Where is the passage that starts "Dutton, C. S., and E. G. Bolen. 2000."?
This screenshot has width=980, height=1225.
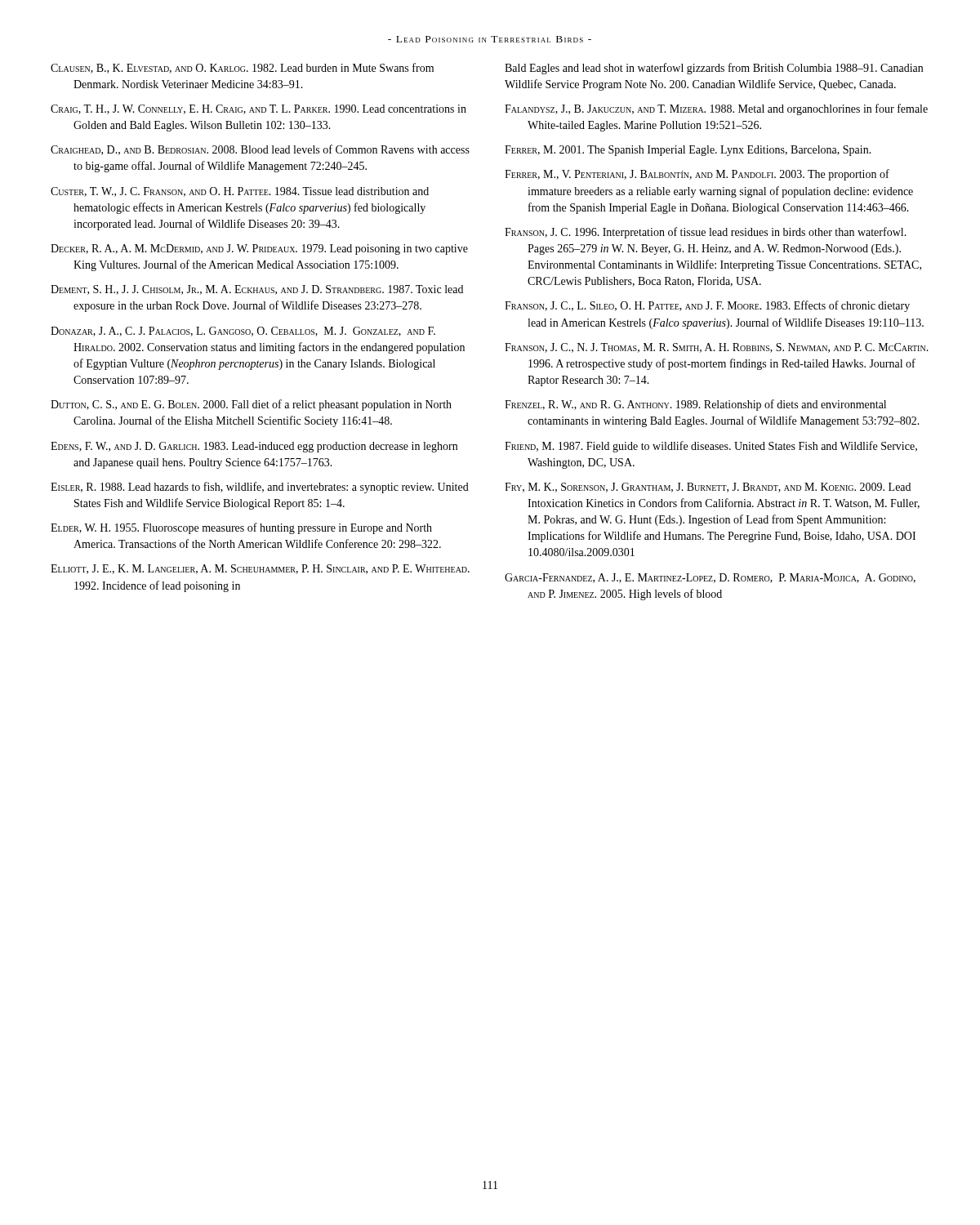point(251,413)
